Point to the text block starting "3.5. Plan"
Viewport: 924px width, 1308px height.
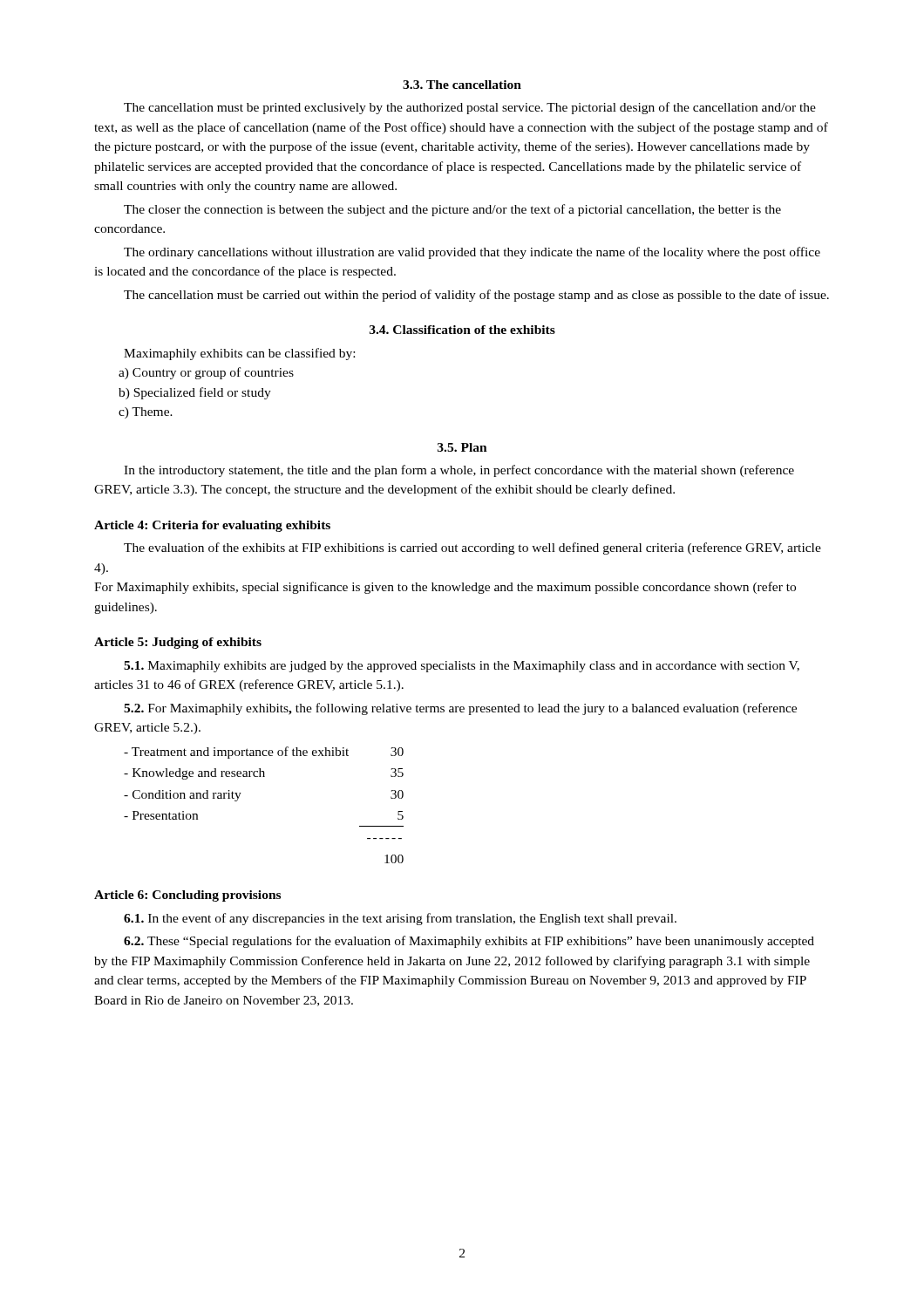[x=462, y=446]
